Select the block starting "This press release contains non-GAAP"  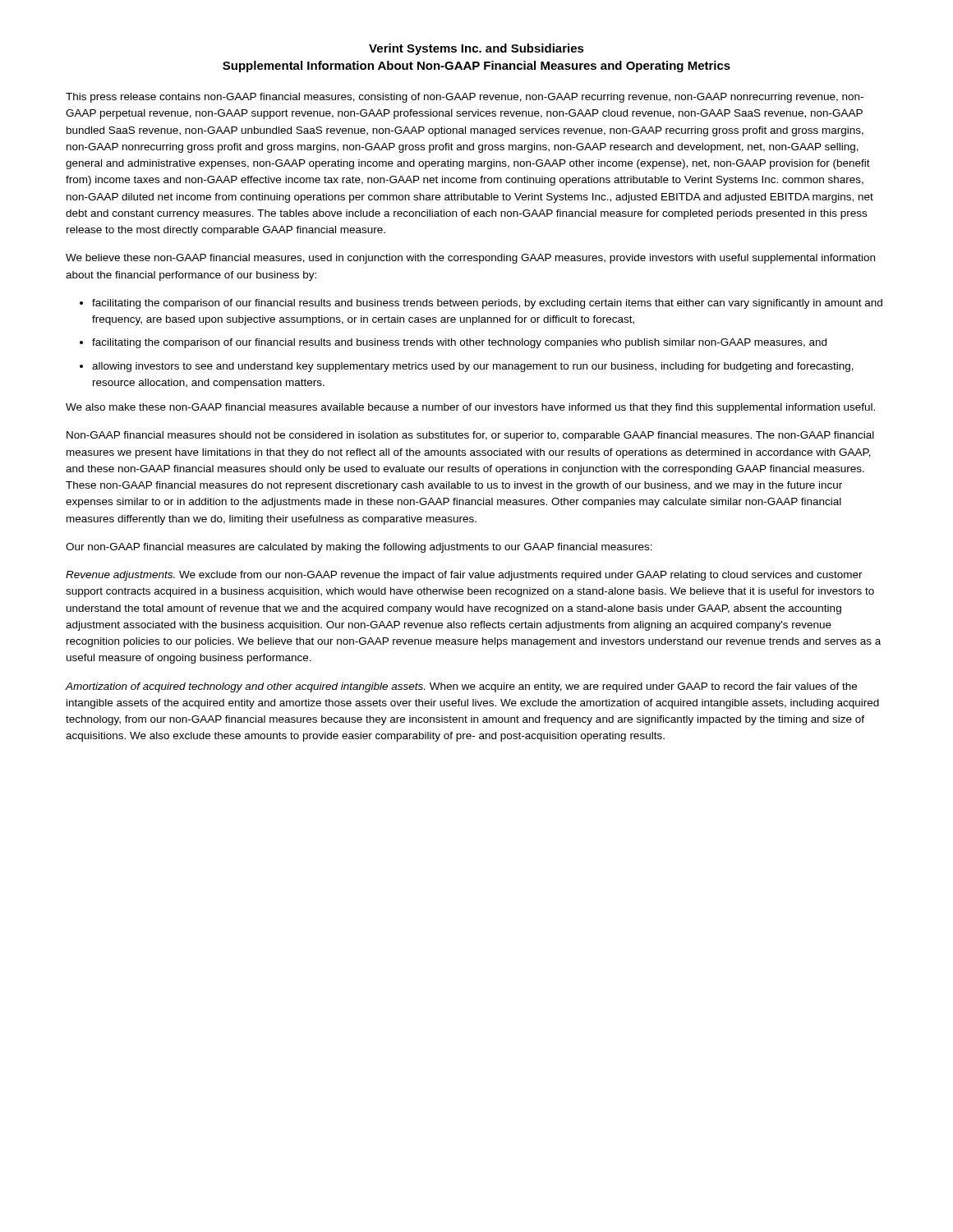click(476, 164)
